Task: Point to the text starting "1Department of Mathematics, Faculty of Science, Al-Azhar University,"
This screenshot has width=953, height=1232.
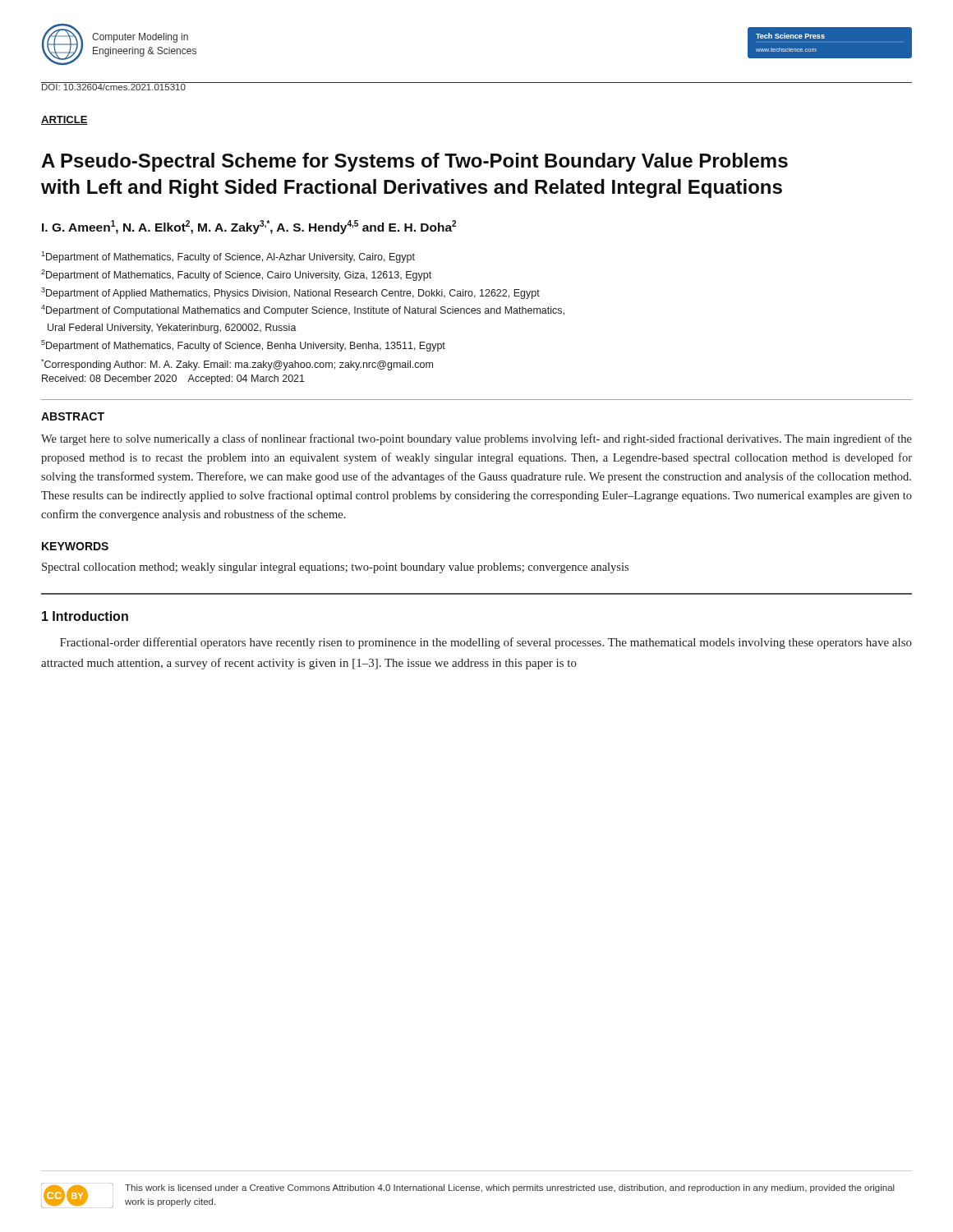Action: point(303,300)
